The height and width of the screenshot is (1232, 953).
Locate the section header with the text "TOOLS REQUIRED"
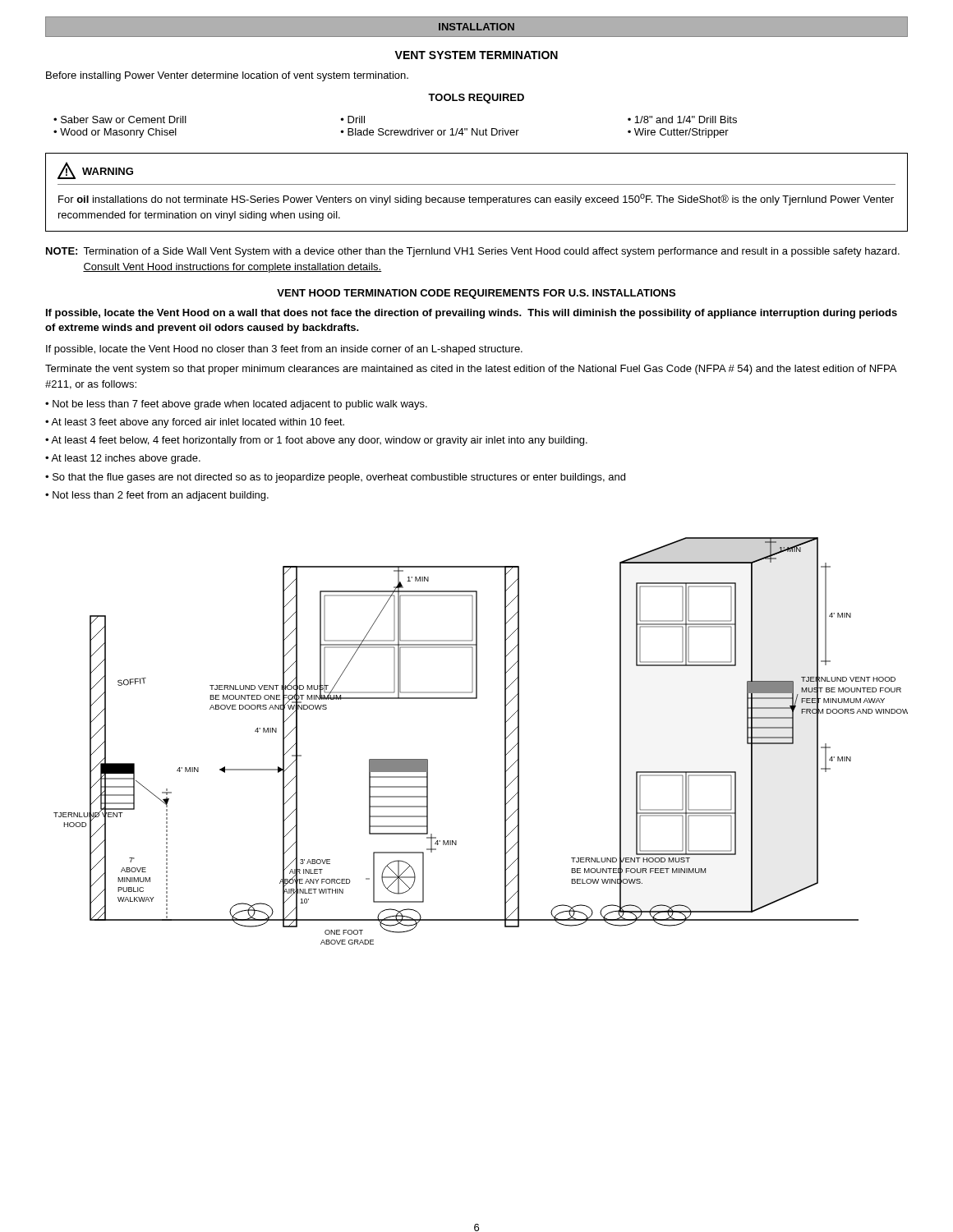476,97
